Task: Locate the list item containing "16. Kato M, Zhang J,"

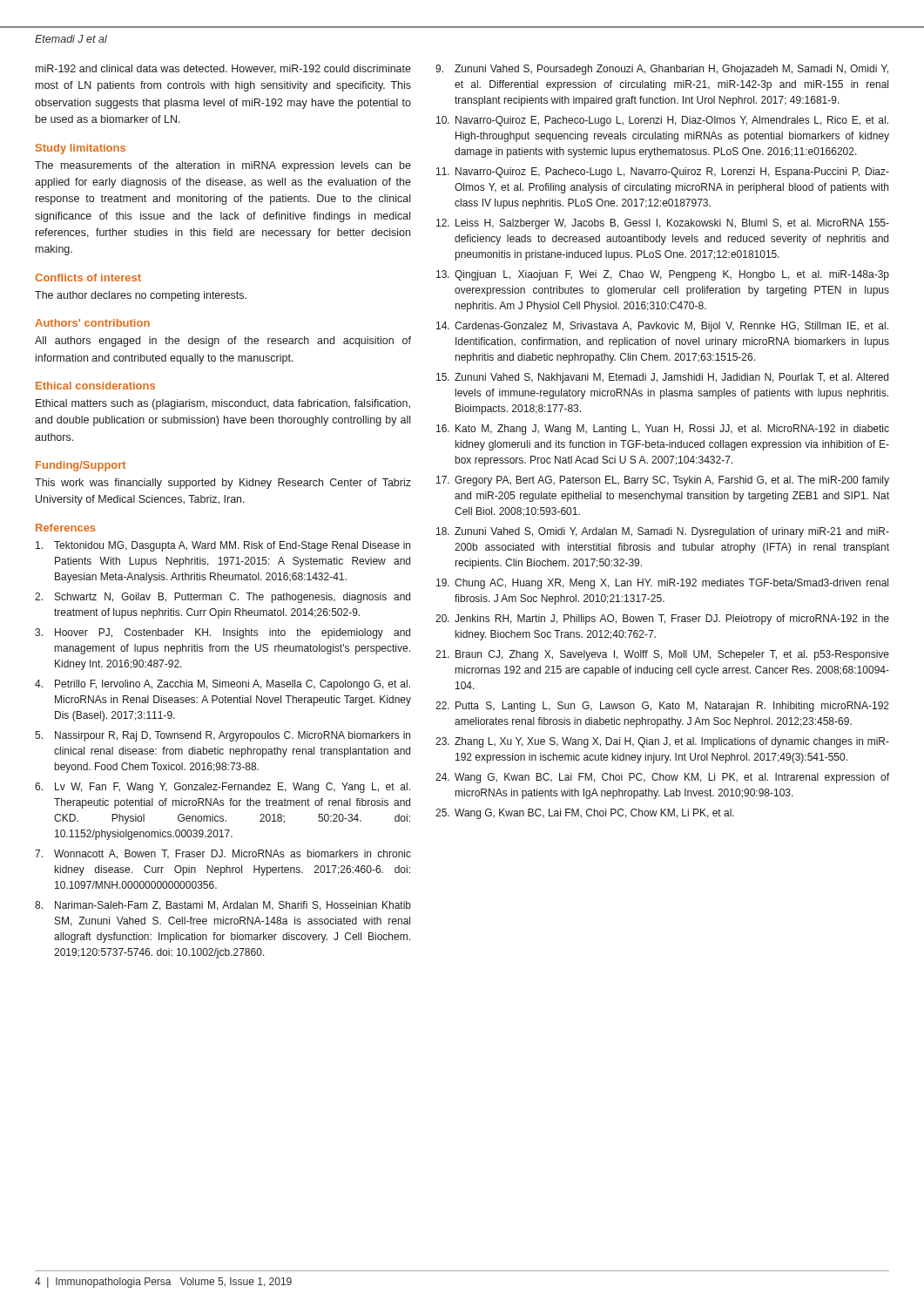Action: [662, 444]
